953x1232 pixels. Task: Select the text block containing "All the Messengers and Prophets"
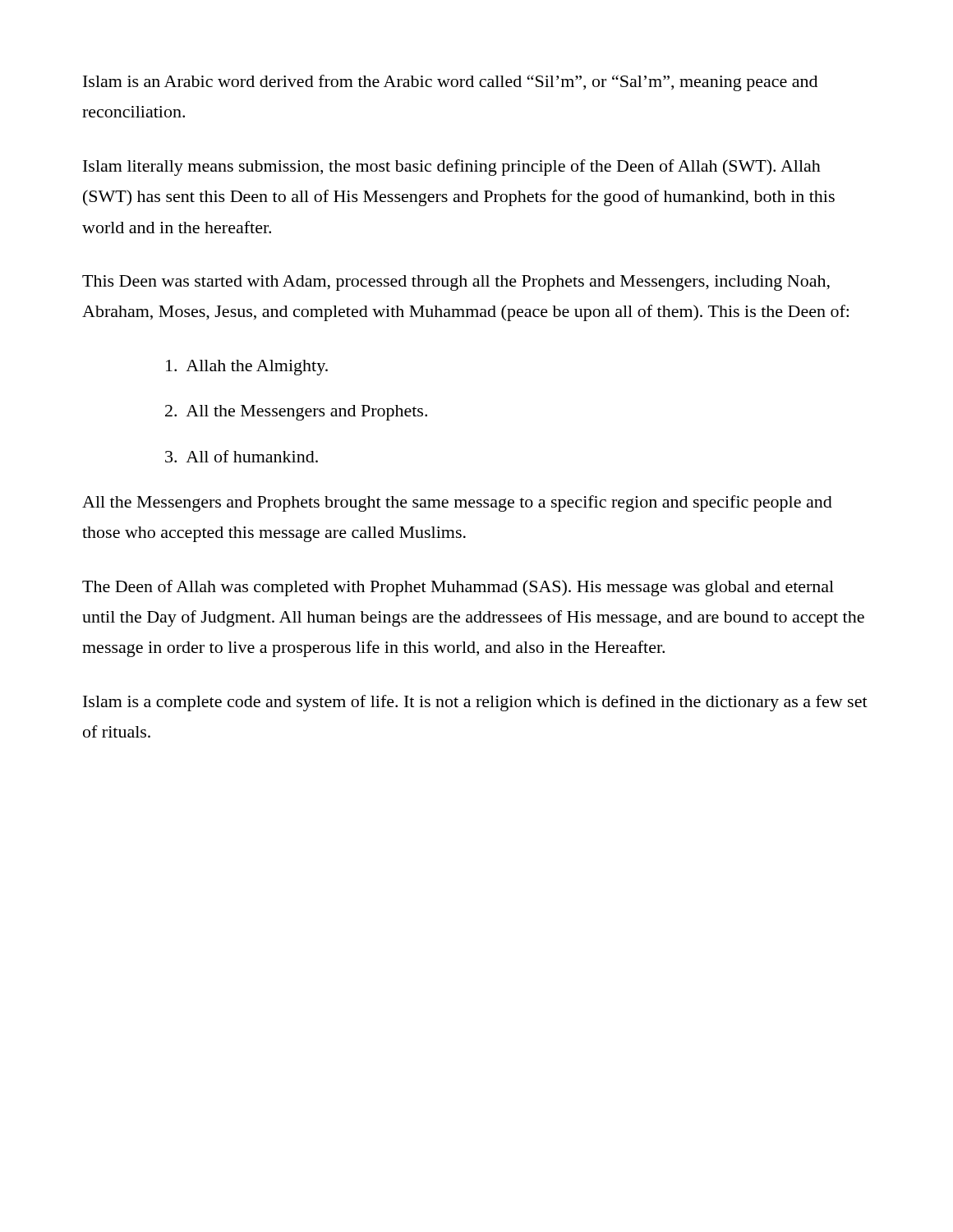pyautogui.click(x=457, y=517)
